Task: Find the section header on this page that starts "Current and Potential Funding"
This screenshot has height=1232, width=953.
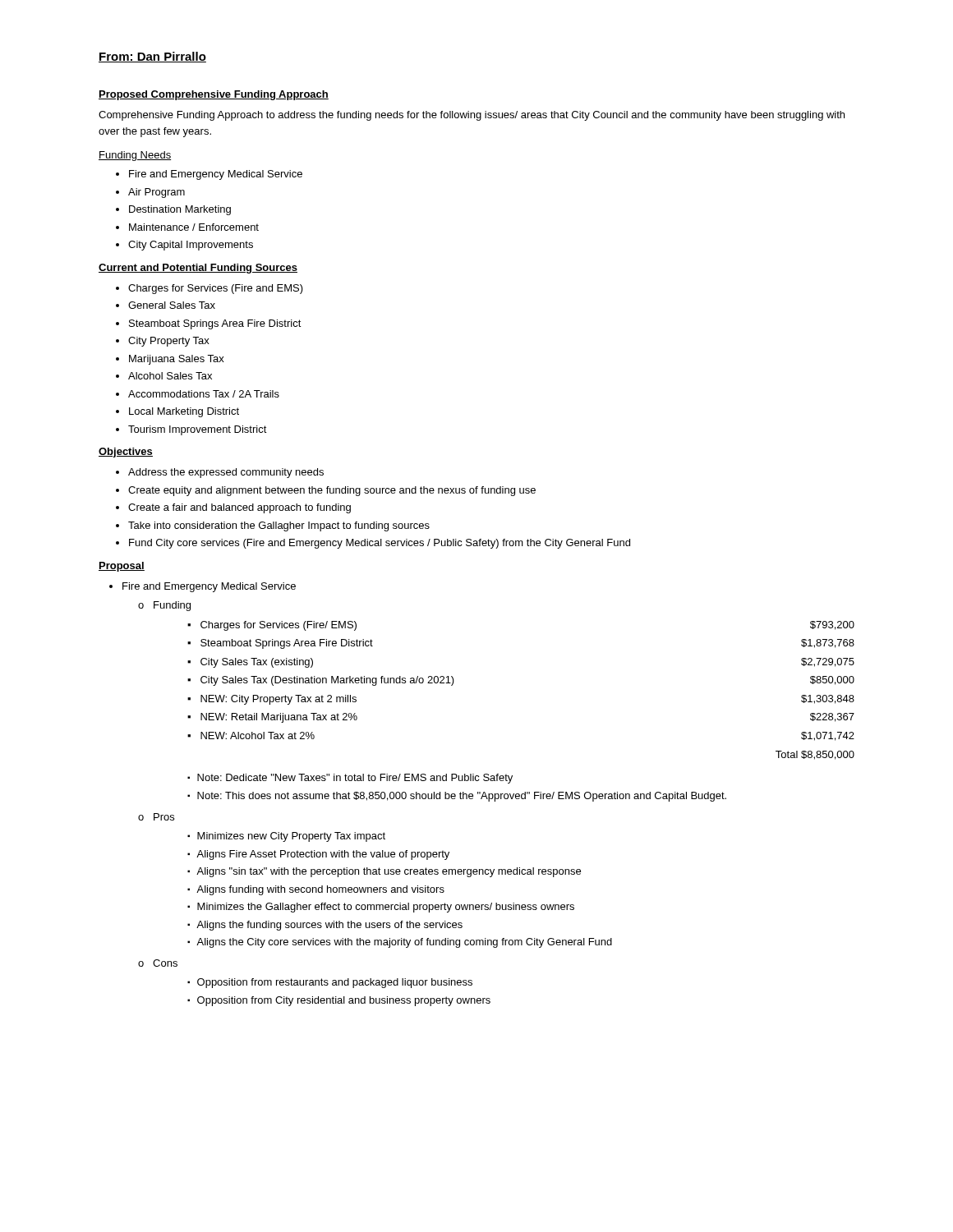Action: click(198, 267)
